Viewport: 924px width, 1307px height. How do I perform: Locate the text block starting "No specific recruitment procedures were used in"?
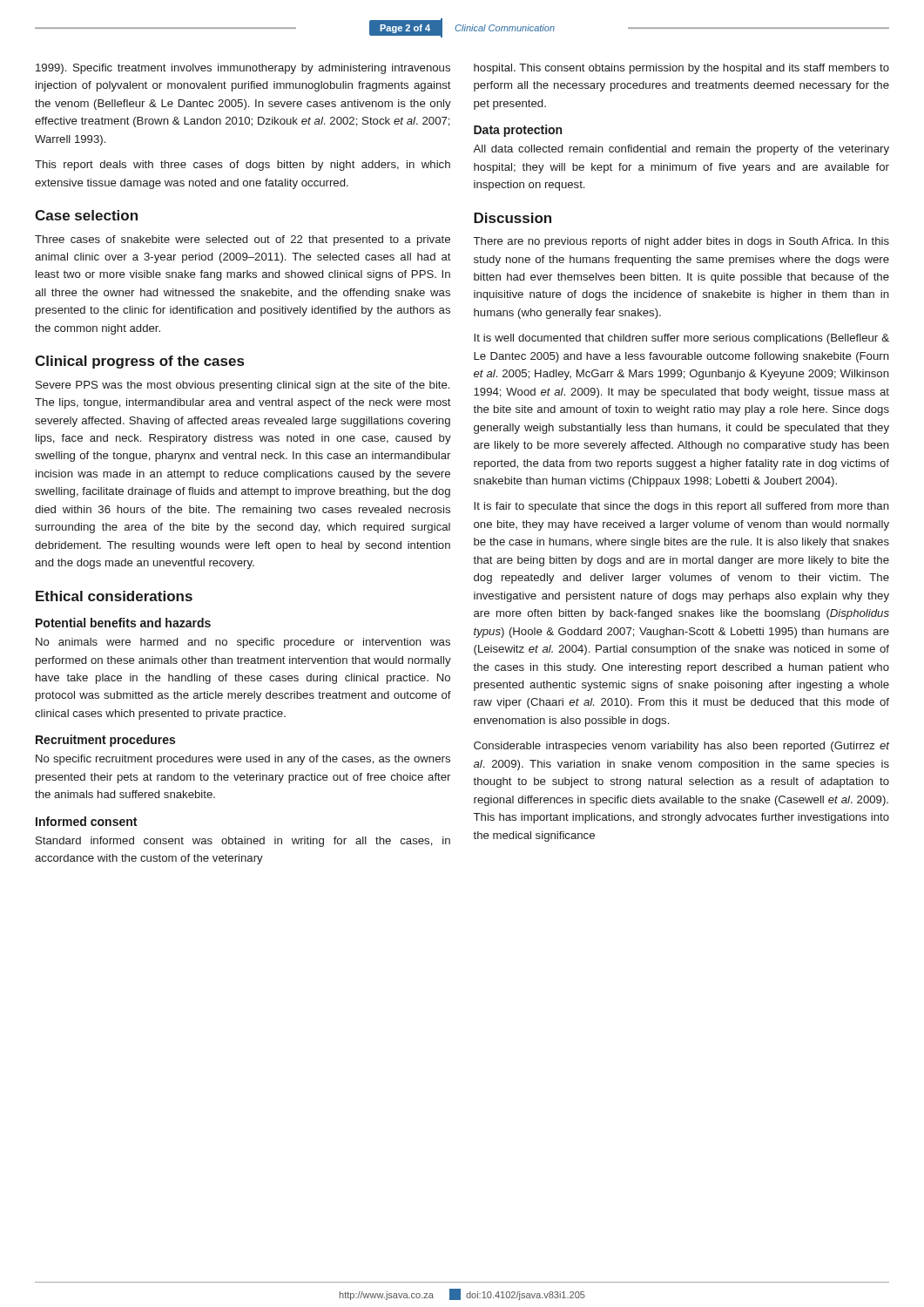click(243, 777)
